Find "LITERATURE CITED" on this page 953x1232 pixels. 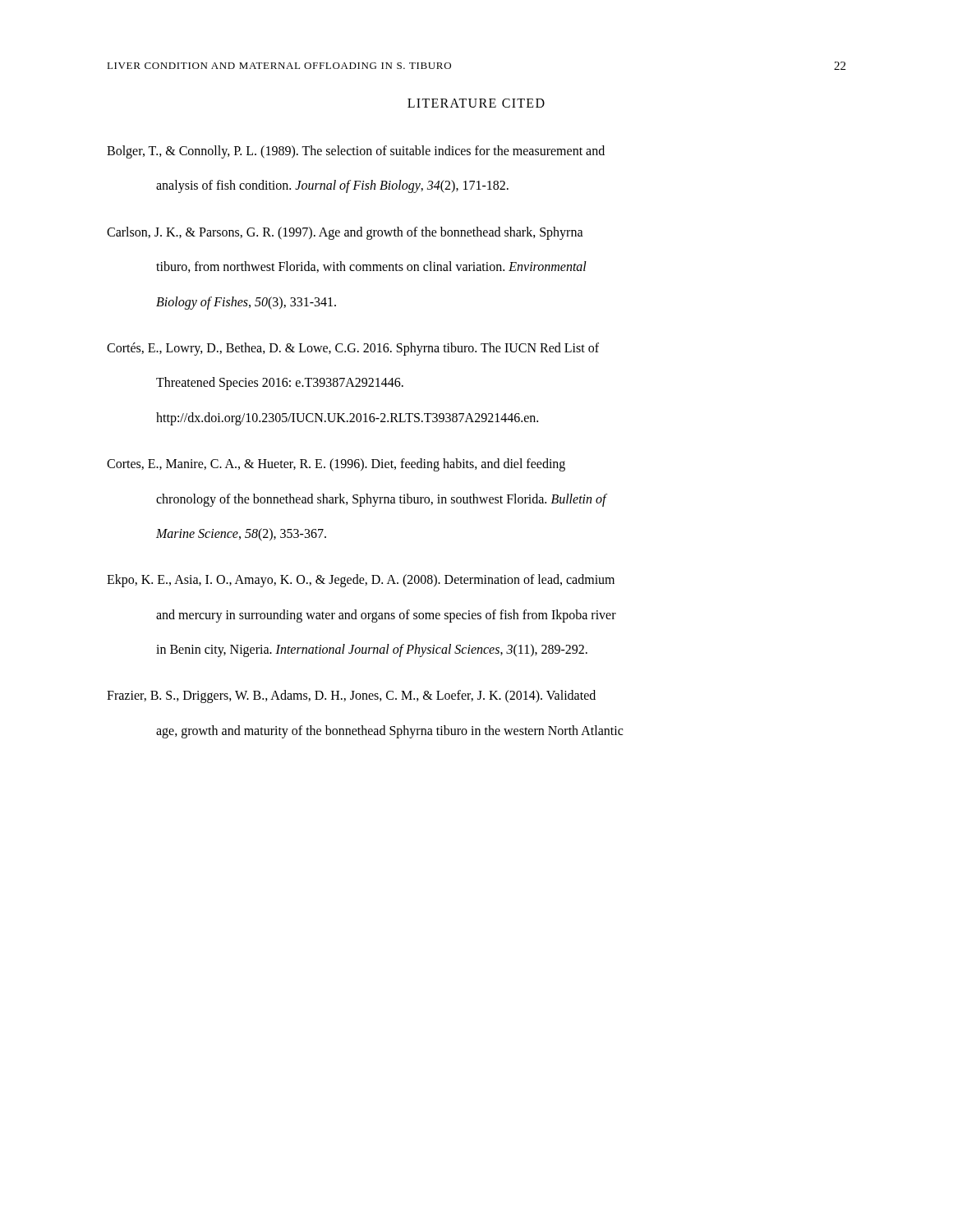476,103
